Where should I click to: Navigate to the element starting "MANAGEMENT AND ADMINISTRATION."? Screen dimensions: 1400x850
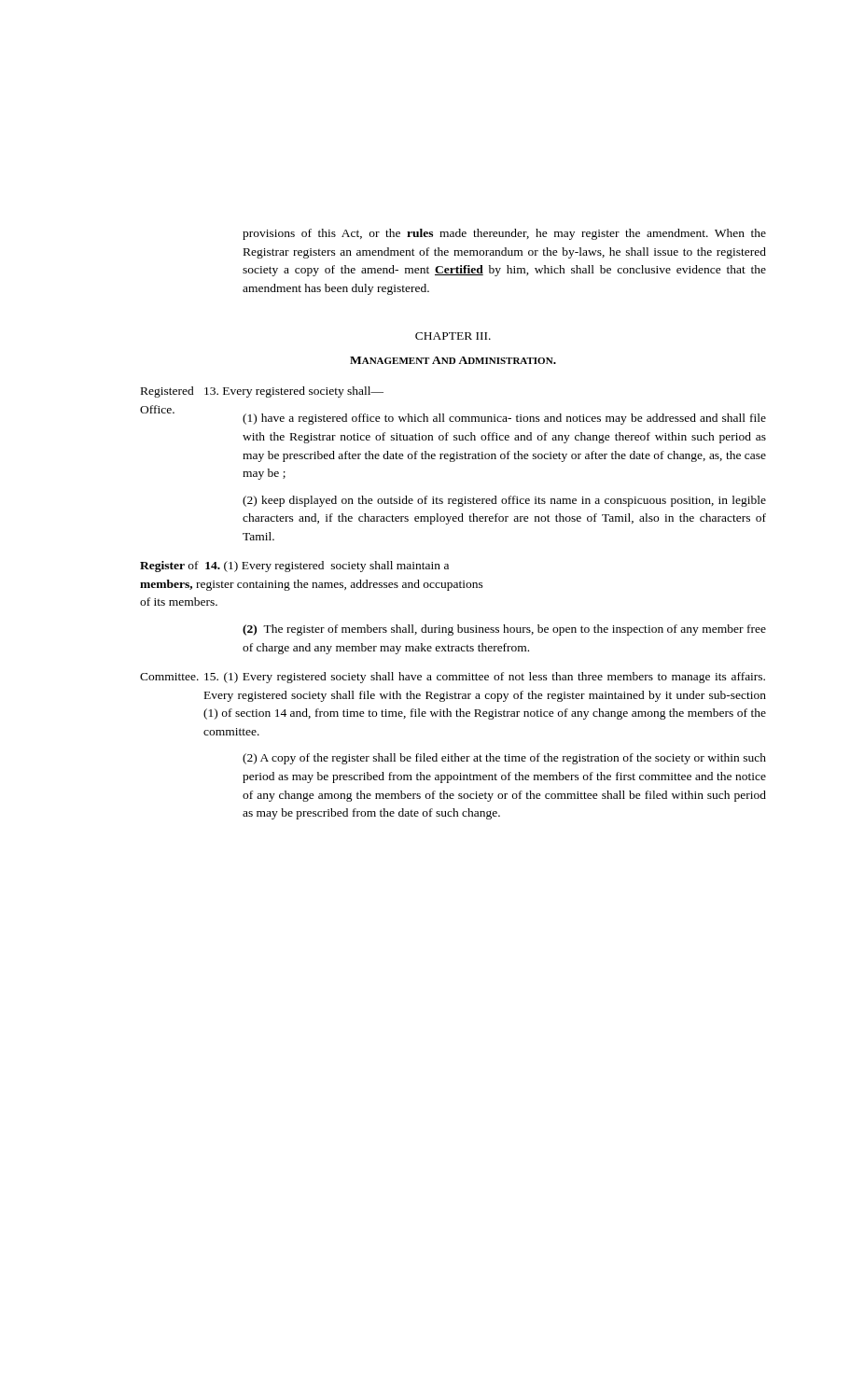click(453, 360)
